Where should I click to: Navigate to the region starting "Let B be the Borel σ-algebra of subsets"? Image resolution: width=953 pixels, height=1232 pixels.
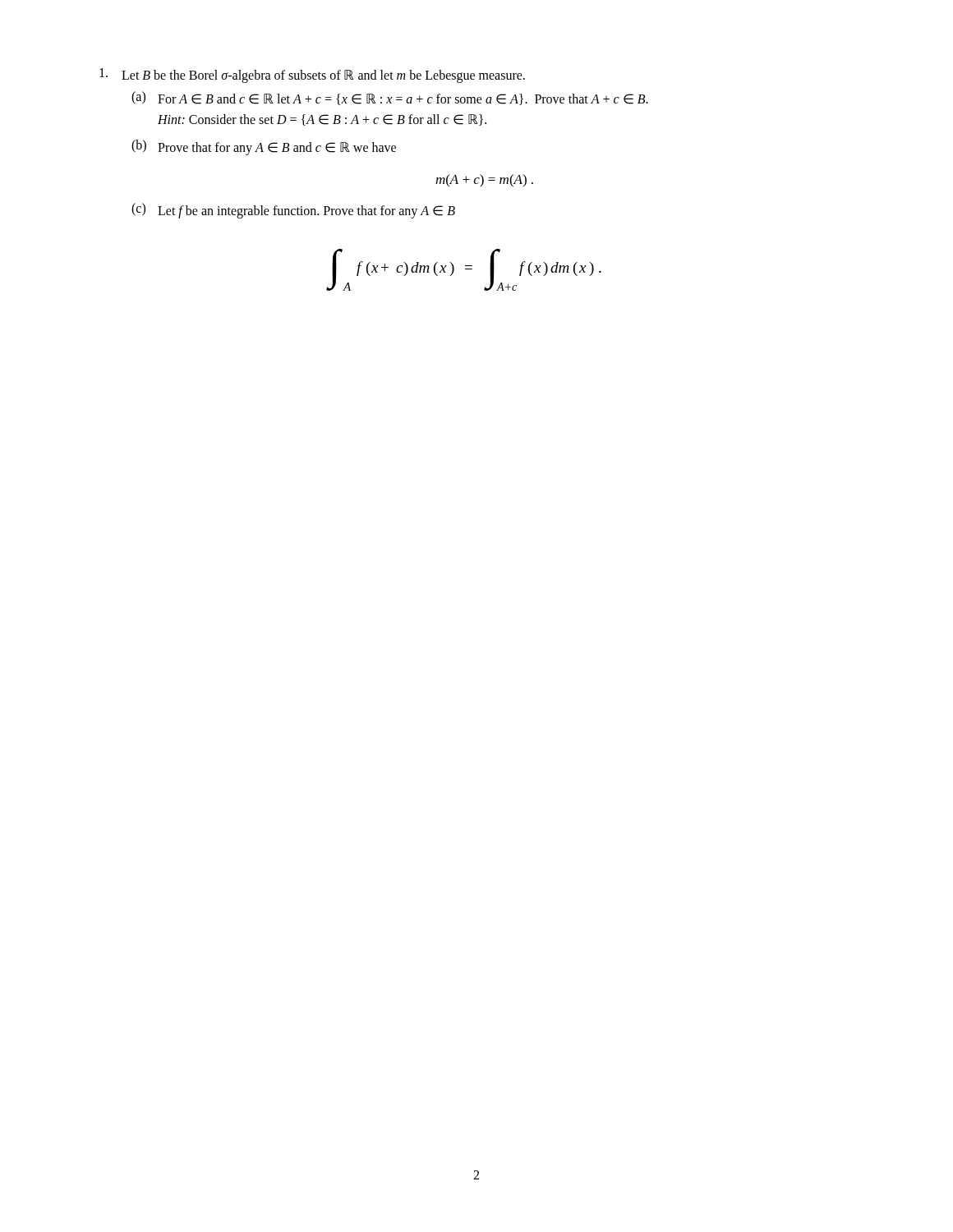(x=485, y=76)
